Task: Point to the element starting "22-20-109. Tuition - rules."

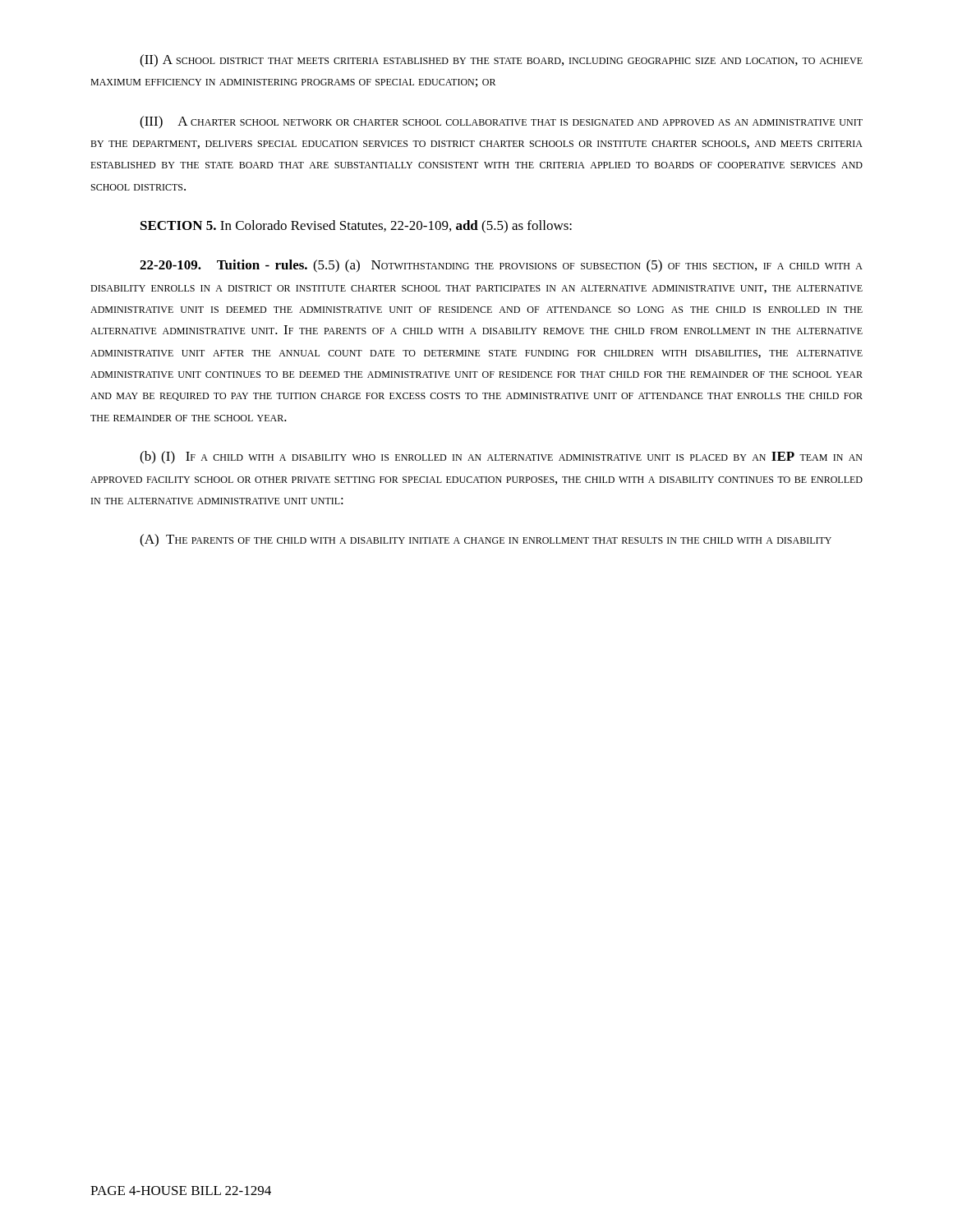Action: click(476, 341)
